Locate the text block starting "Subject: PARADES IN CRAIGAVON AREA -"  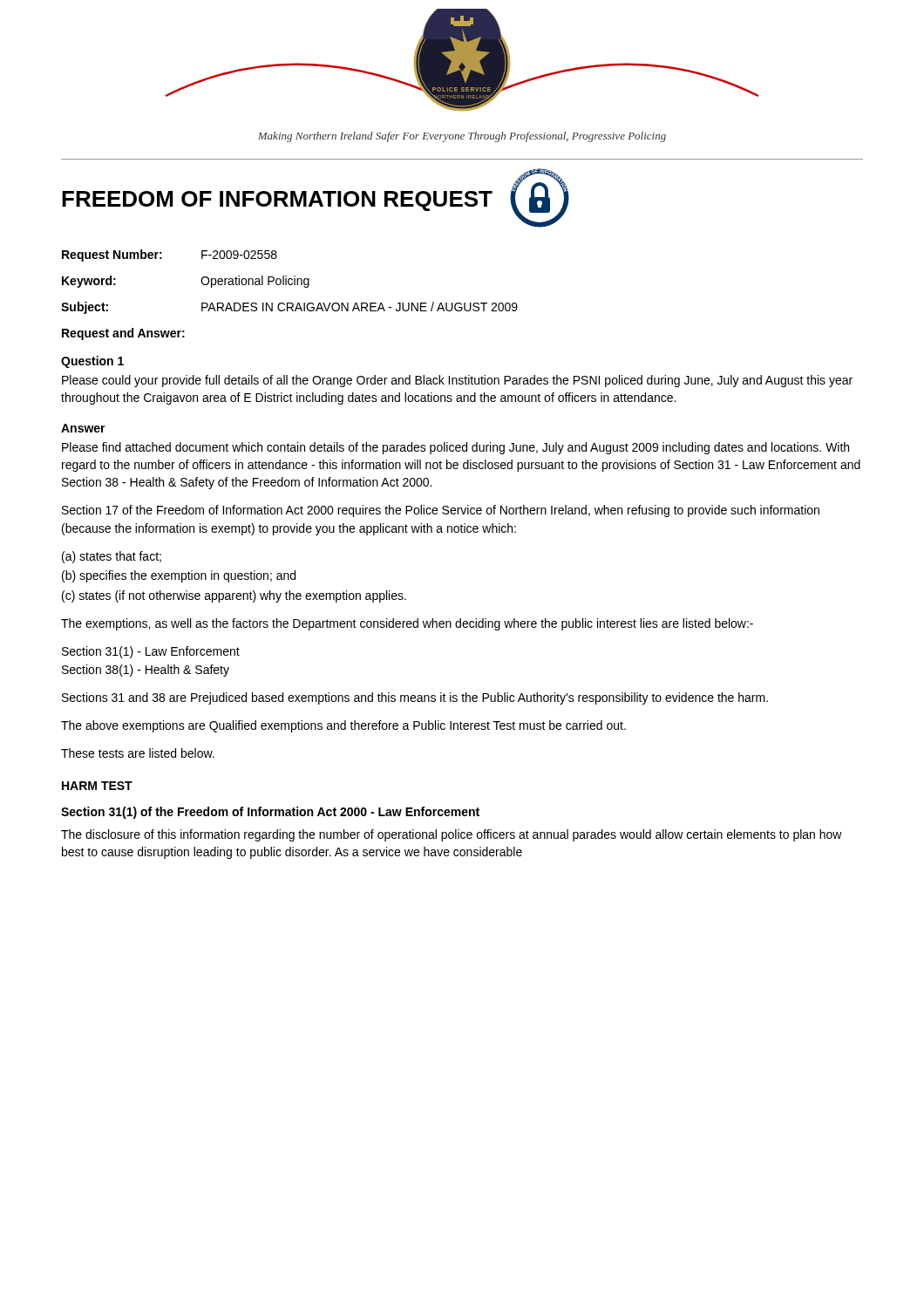[289, 307]
